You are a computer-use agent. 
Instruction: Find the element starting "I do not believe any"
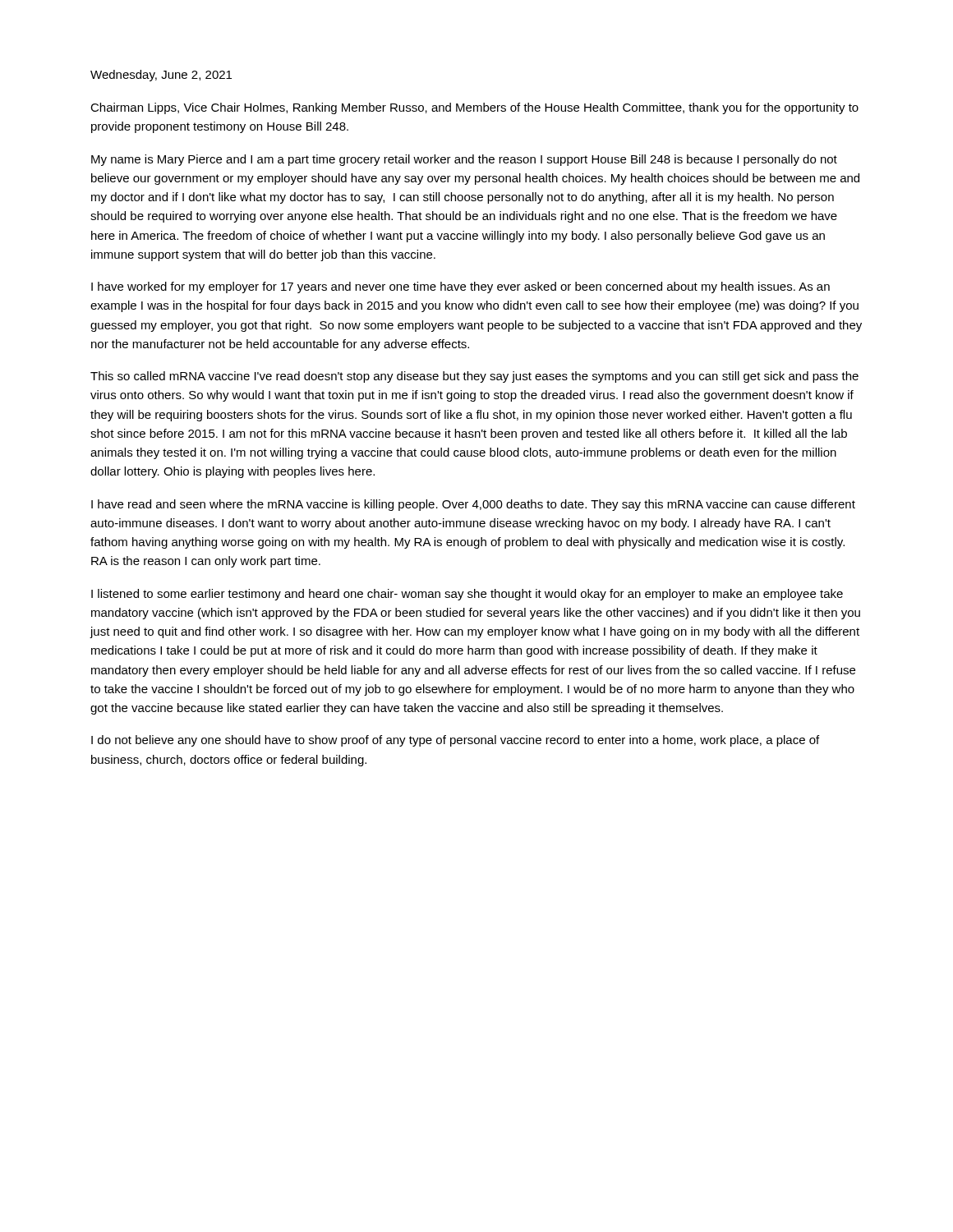pos(455,749)
